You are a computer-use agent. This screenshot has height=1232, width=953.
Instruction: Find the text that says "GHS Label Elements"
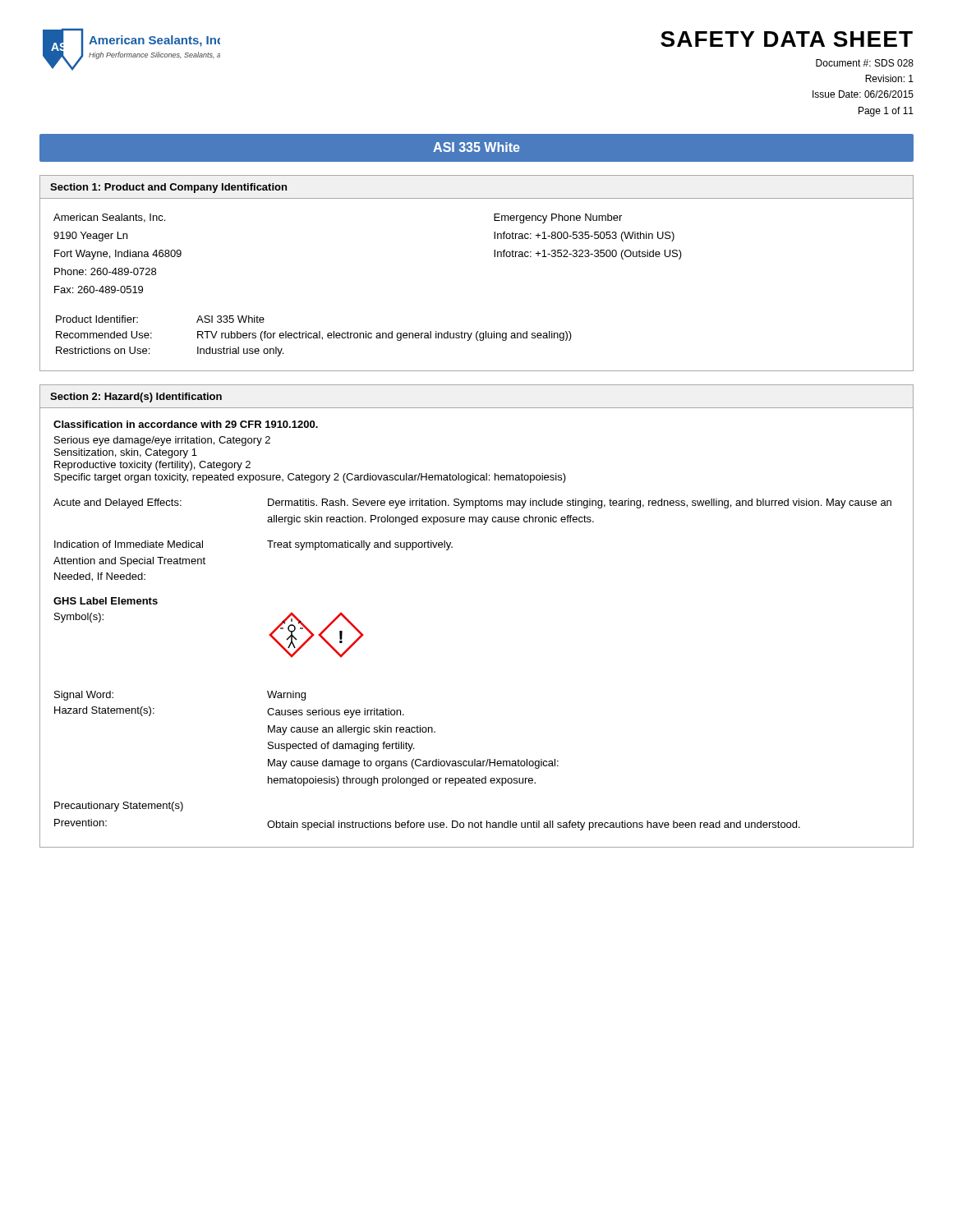click(x=106, y=601)
